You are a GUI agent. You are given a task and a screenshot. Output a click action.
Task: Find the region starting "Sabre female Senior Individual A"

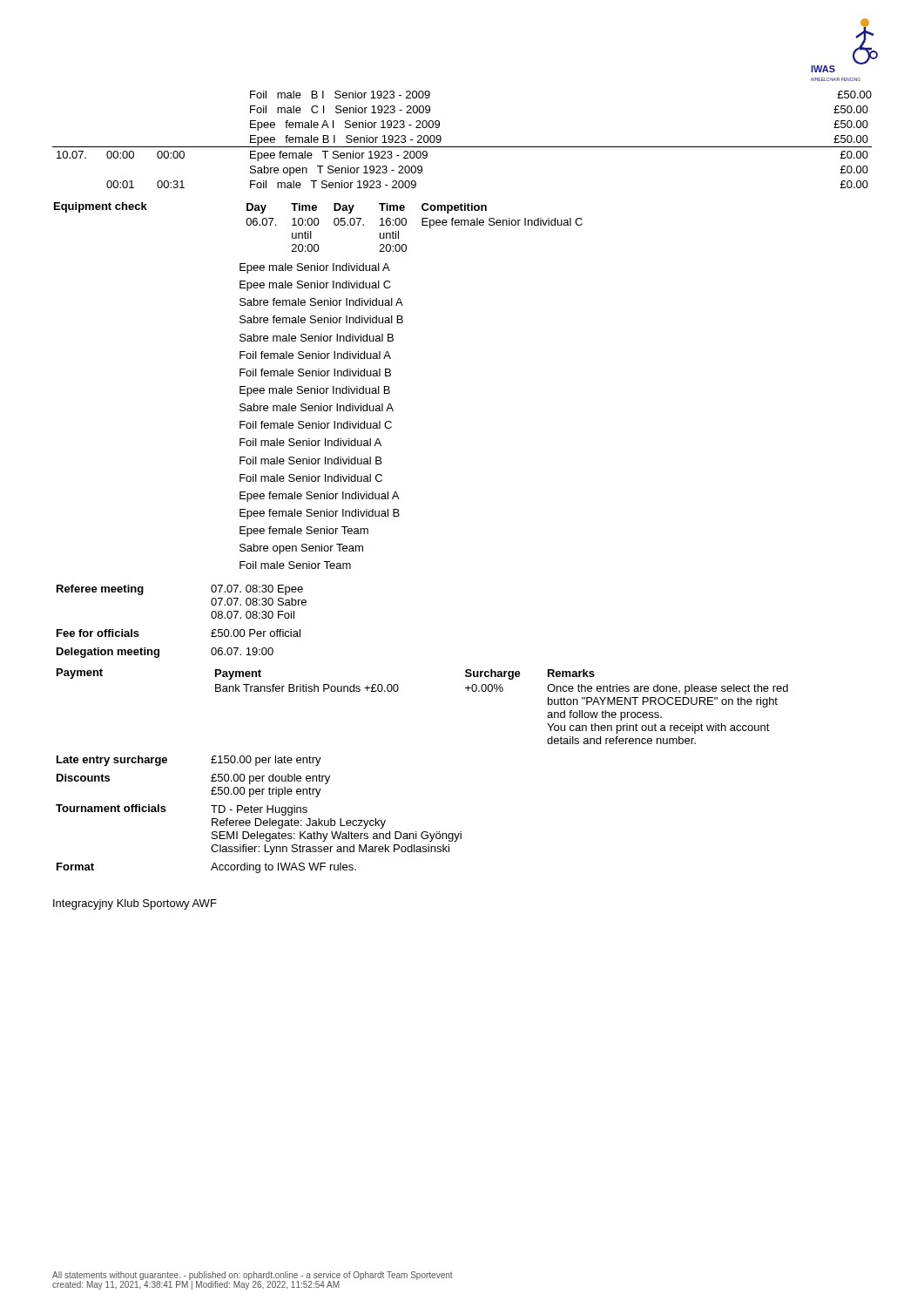[321, 302]
